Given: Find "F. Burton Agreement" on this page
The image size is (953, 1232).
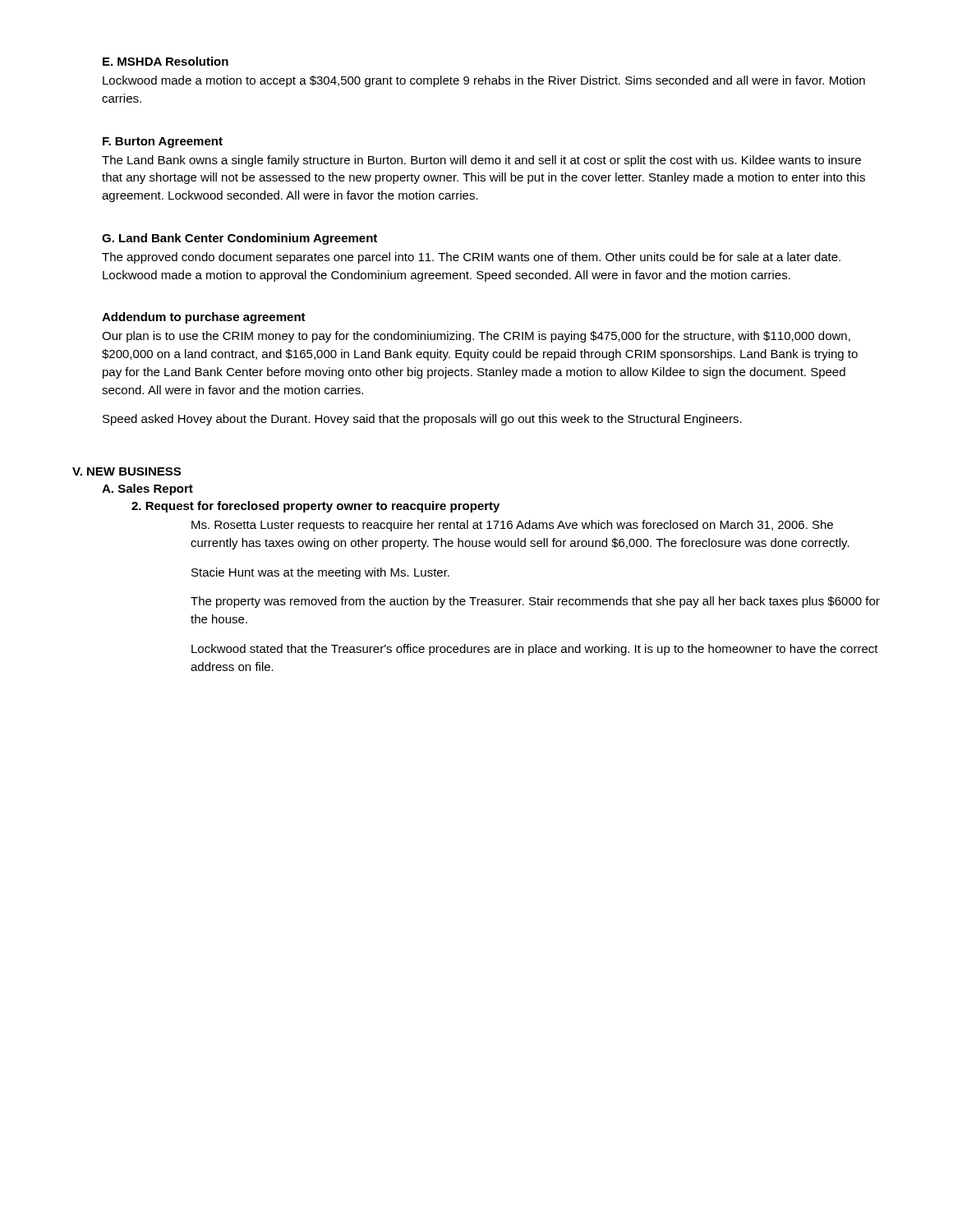Looking at the screenshot, I should [x=162, y=140].
